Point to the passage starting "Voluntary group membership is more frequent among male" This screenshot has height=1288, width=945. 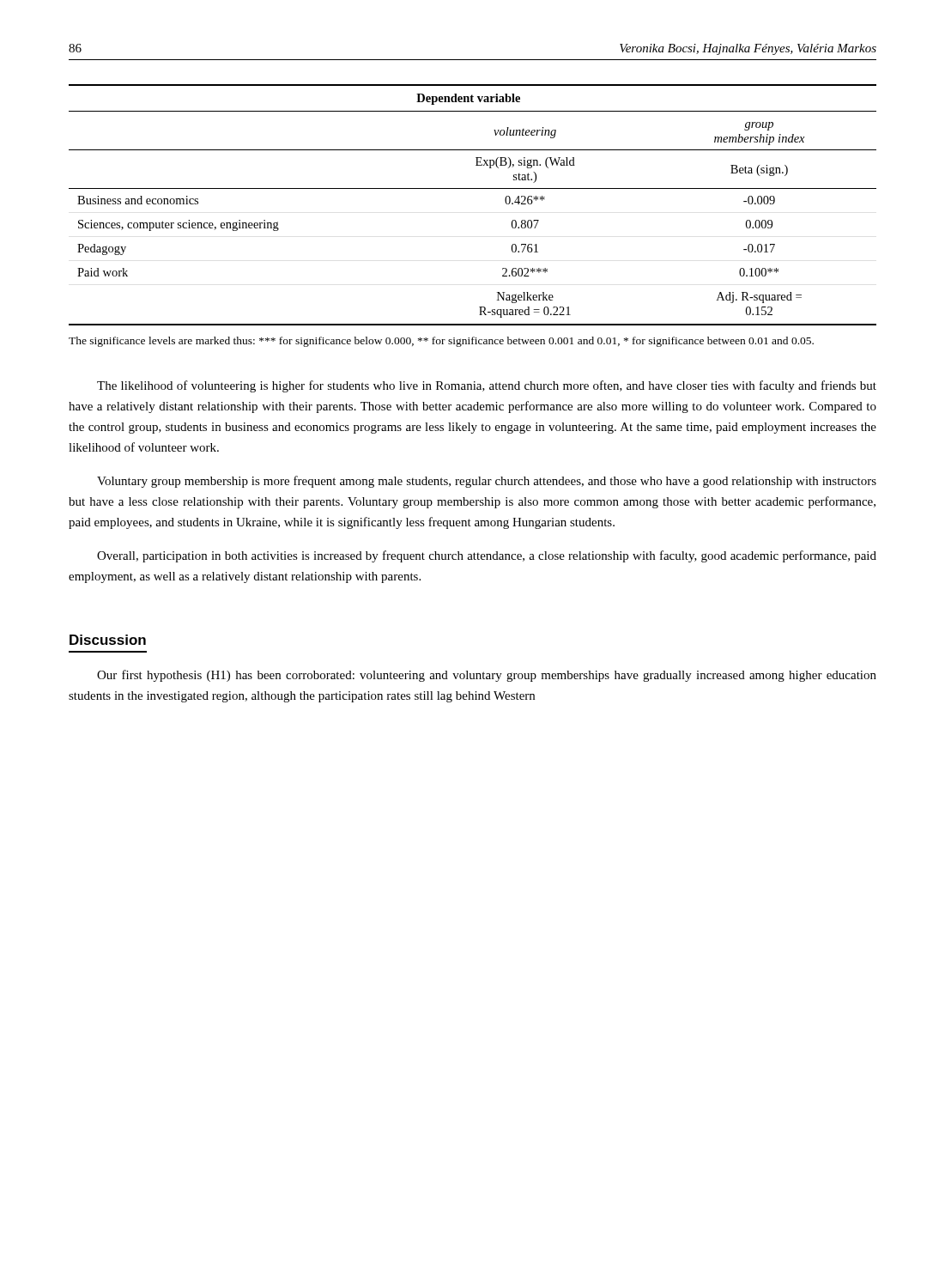472,502
